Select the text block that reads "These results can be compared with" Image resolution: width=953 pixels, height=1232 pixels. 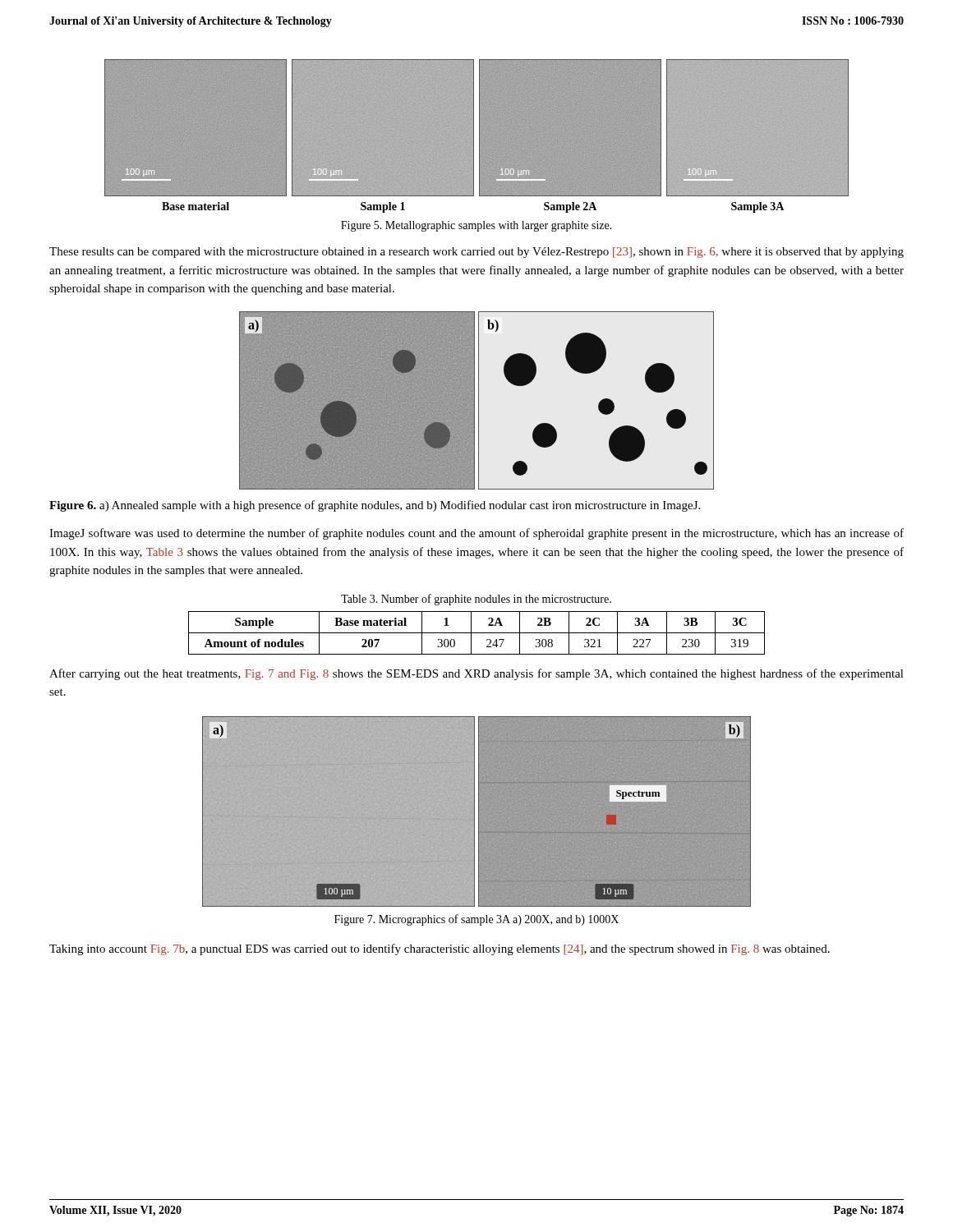click(x=476, y=270)
